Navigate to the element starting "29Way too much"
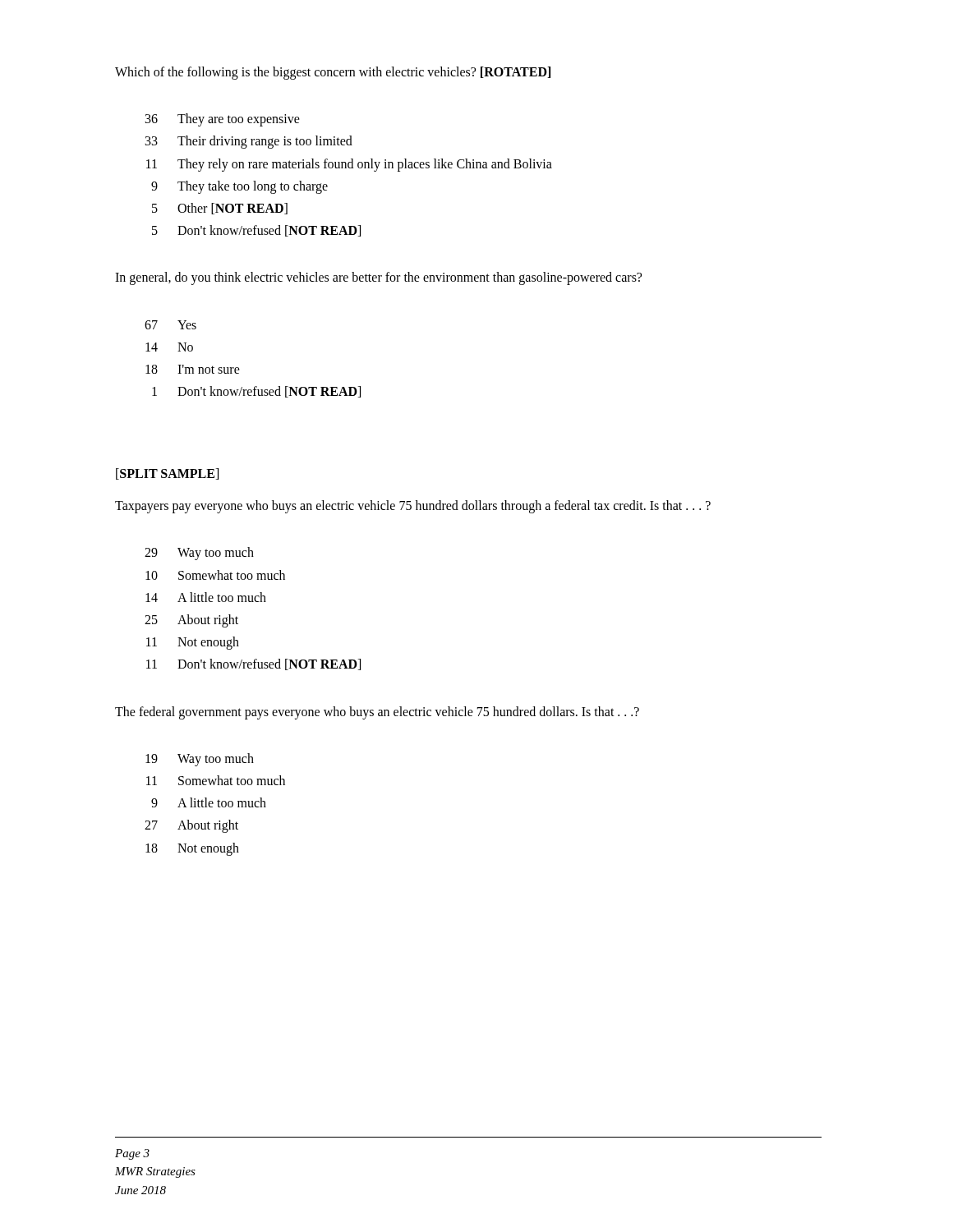 [199, 554]
